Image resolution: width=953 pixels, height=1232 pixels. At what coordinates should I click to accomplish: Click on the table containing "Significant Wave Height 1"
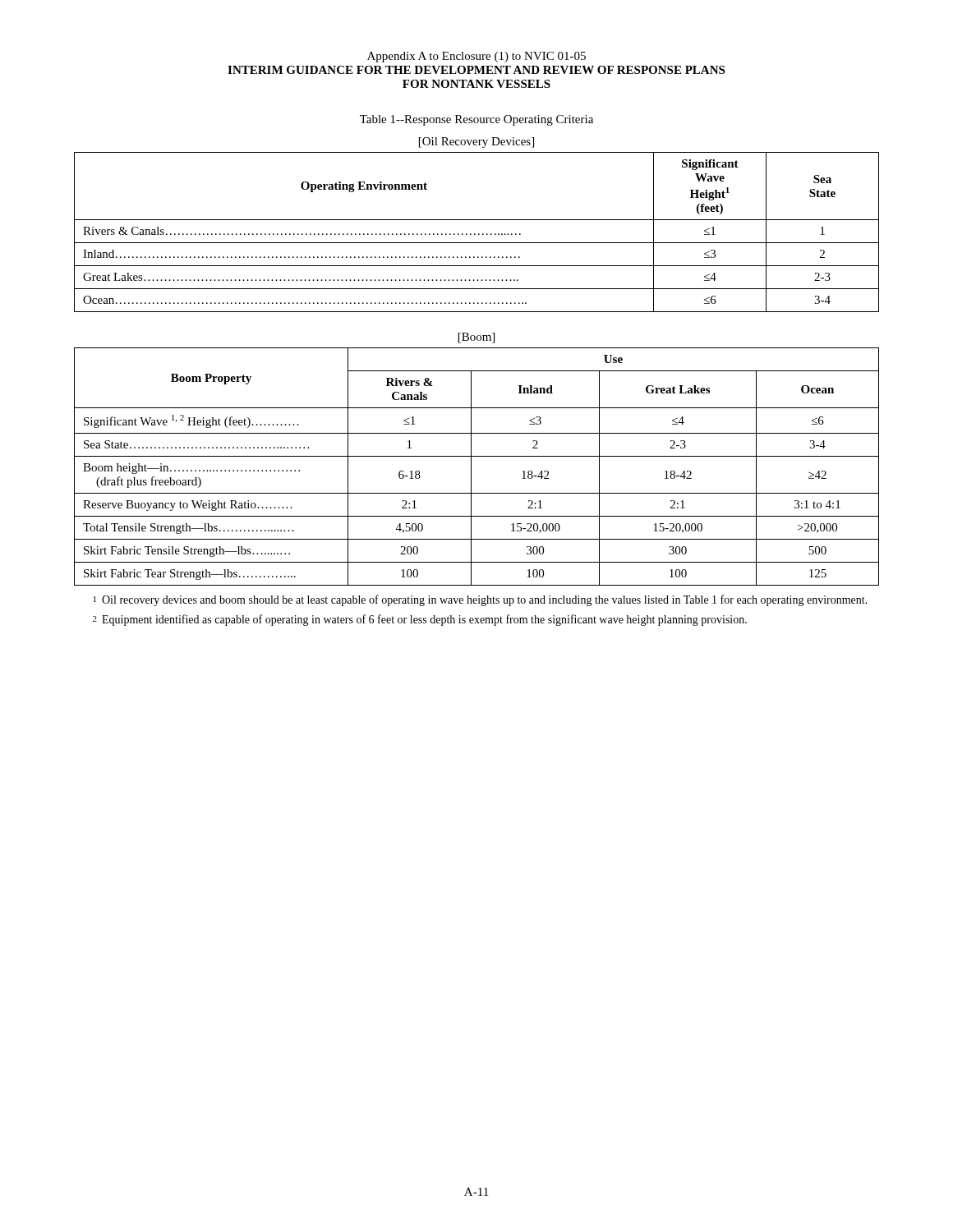point(476,232)
